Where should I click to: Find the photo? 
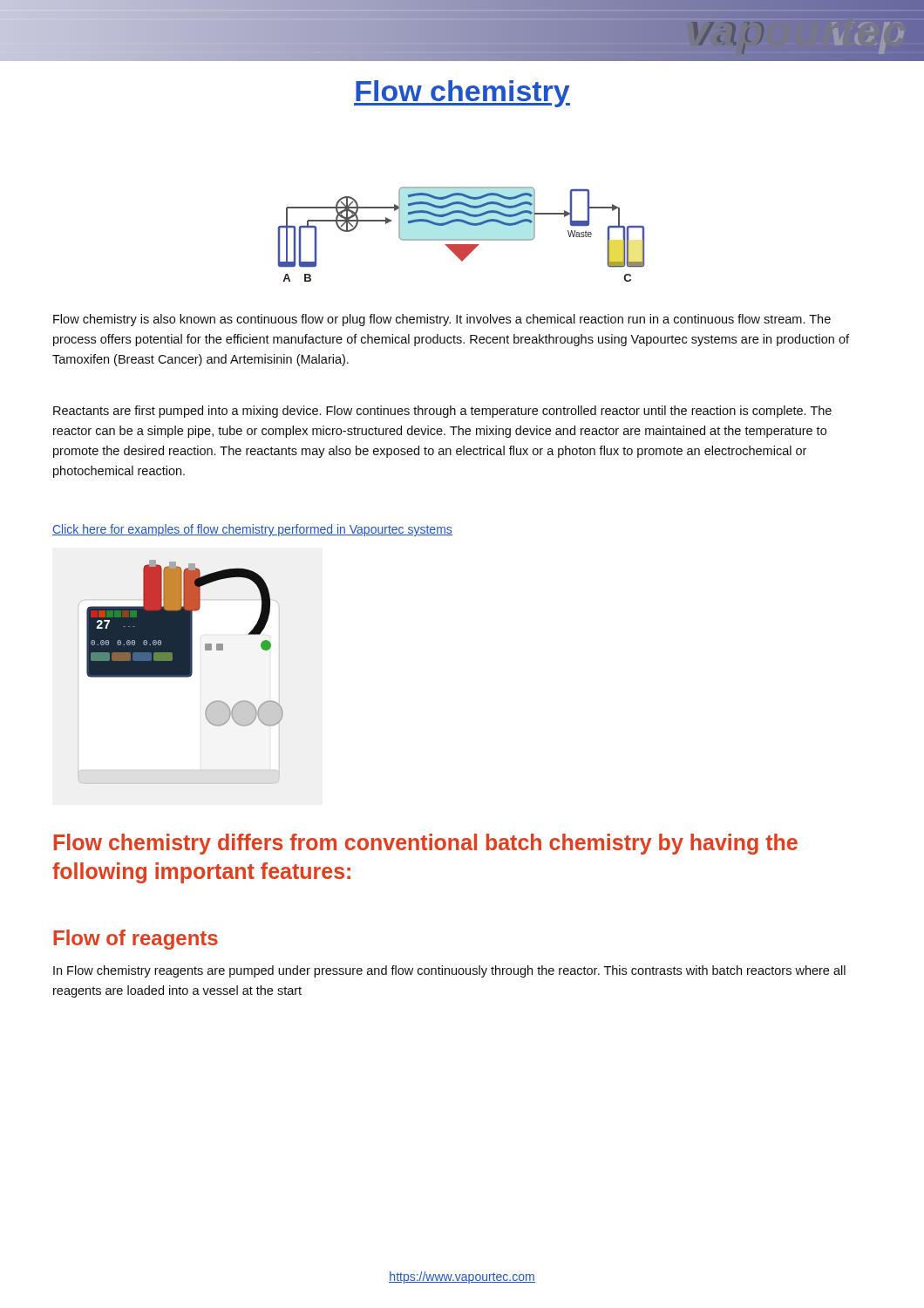(187, 676)
